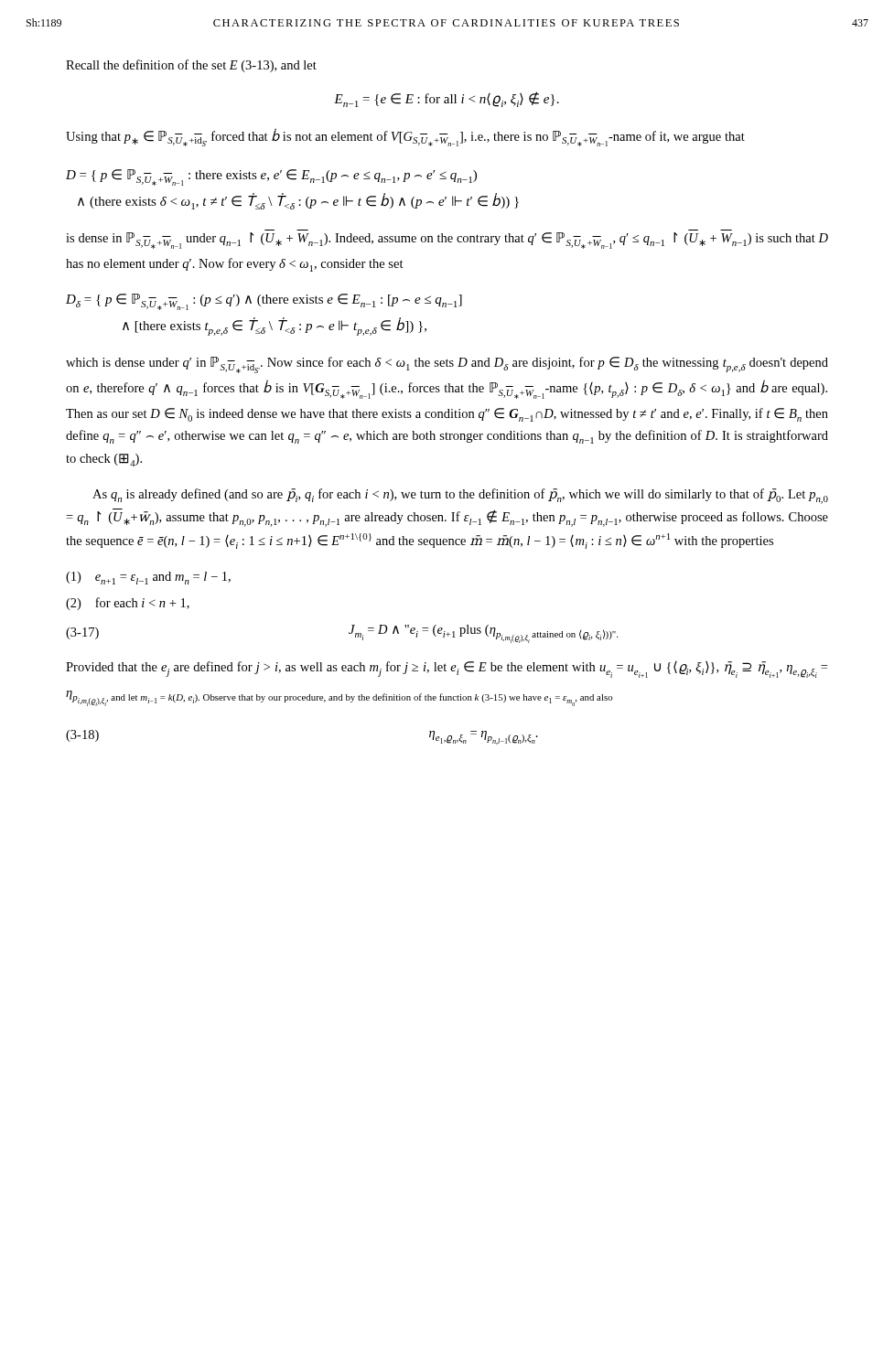
Task: Locate the text block starting "is dense in ℙS,U∗+Wn−1 under qn−1 ↾ (U∗"
Action: pyautogui.click(x=447, y=252)
